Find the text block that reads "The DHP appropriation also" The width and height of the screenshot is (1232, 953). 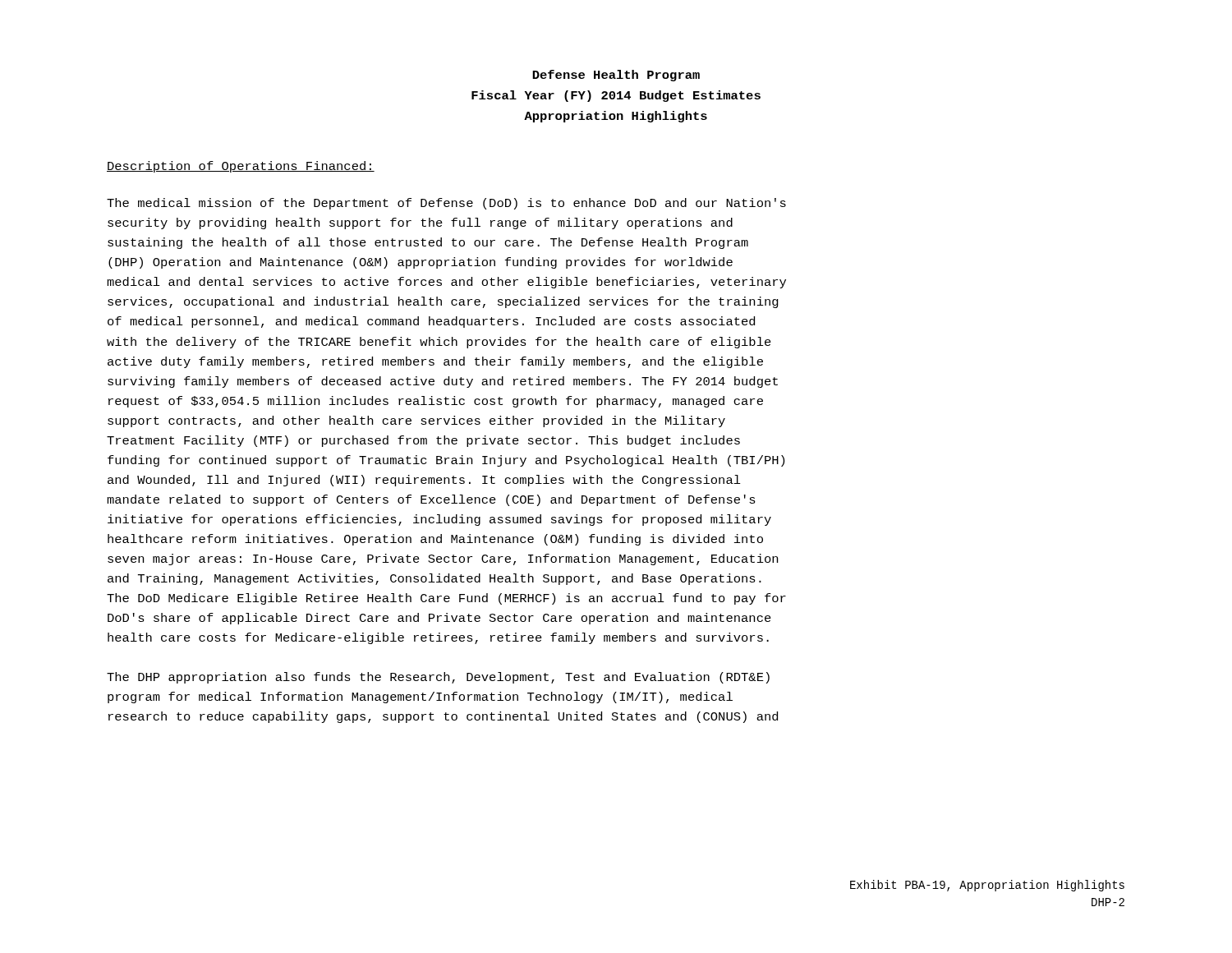[x=443, y=697]
